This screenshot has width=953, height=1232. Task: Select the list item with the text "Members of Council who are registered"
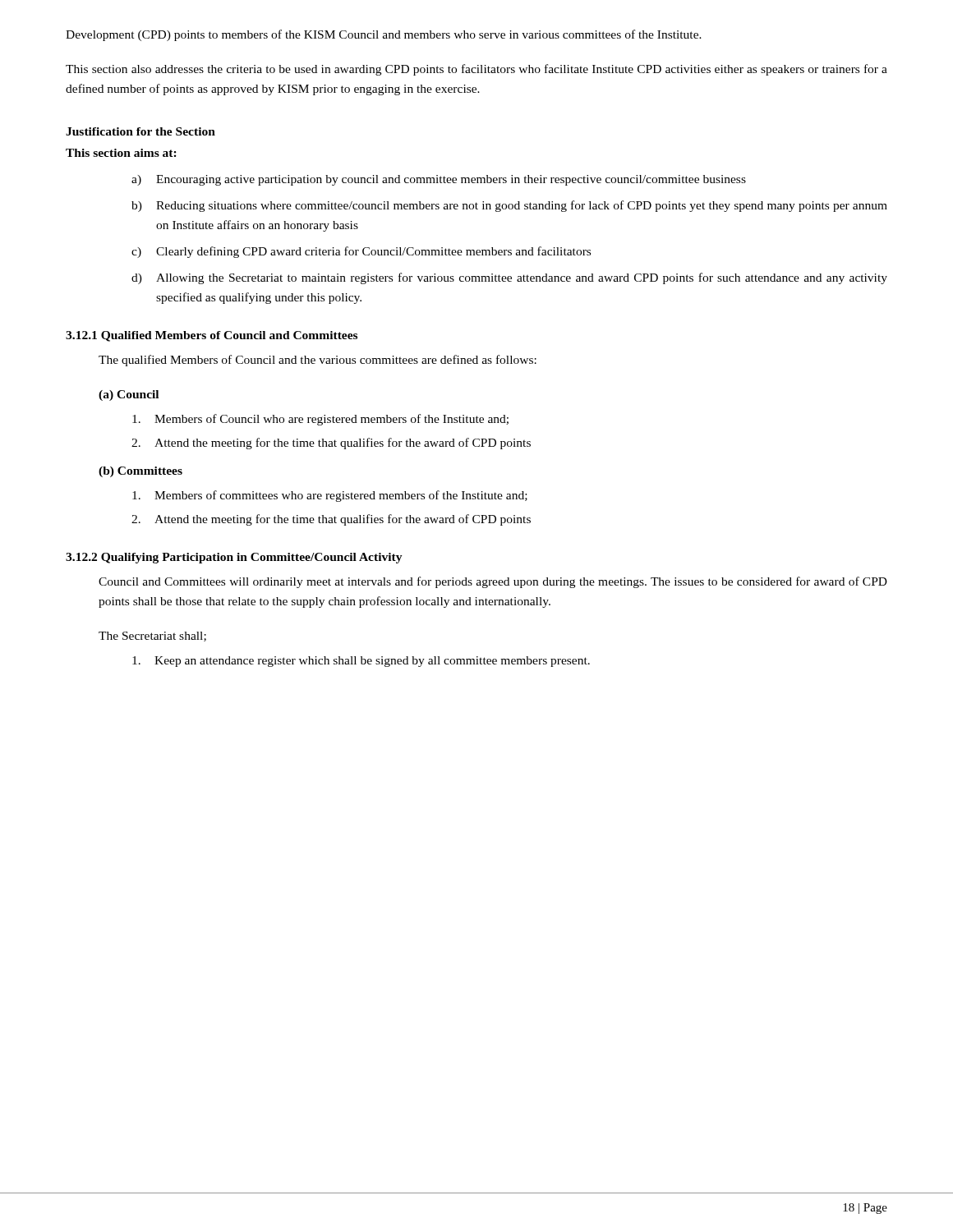coord(509,419)
